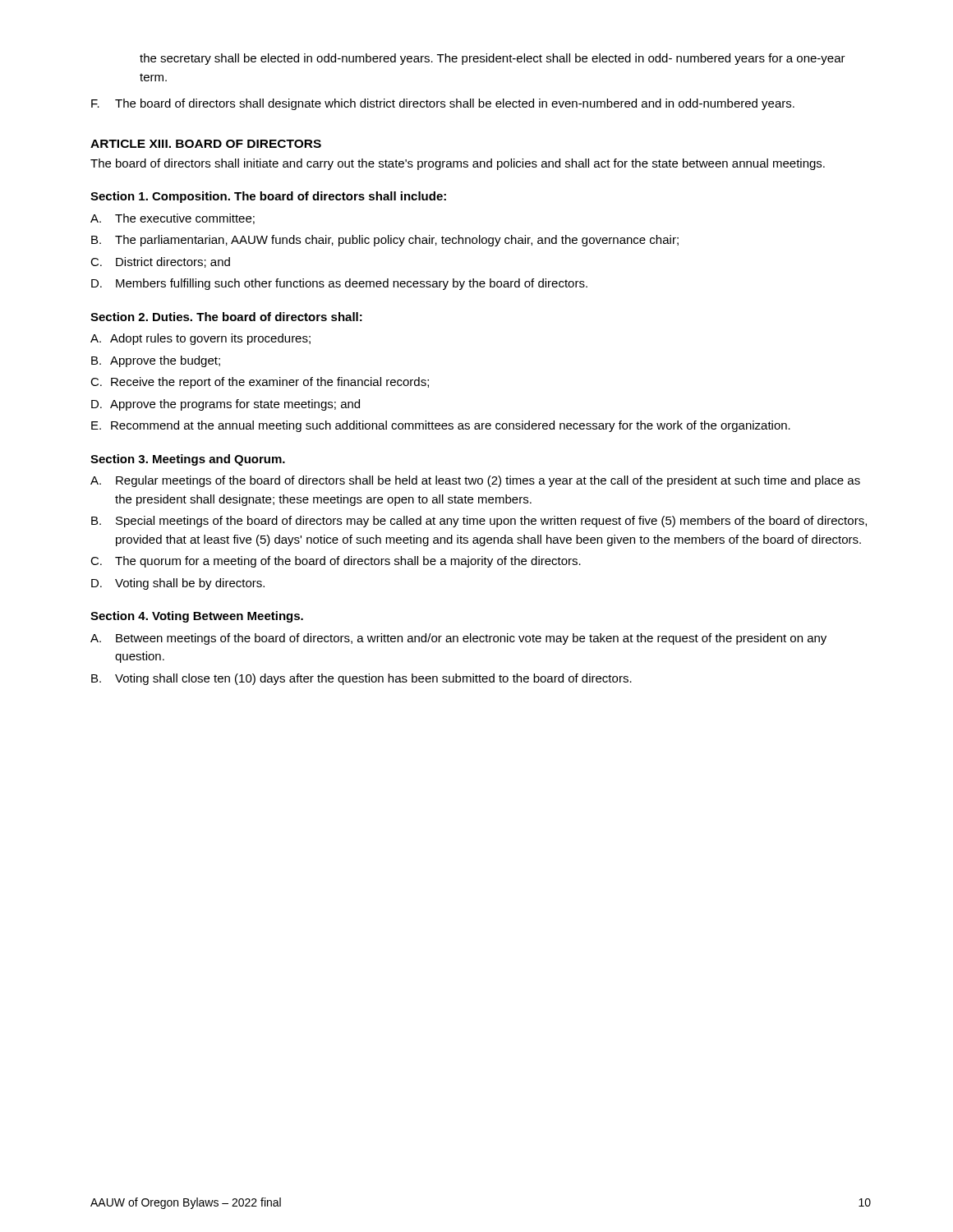This screenshot has height=1232, width=953.
Task: Click on the block starting "ARTICLE XIII. BOARD OF DIRECTORS"
Action: (206, 143)
